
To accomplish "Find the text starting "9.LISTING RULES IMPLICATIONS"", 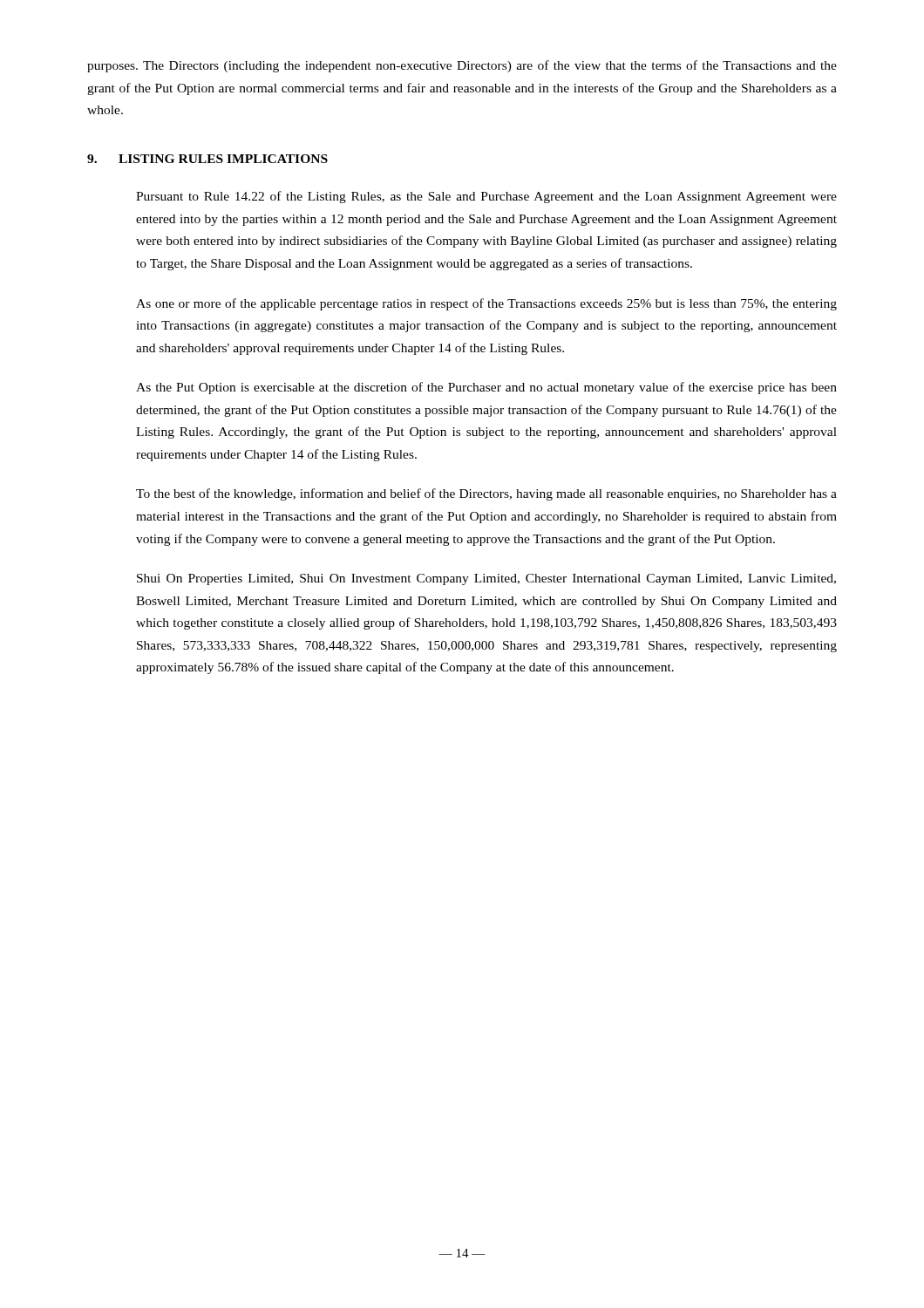I will click(207, 158).
